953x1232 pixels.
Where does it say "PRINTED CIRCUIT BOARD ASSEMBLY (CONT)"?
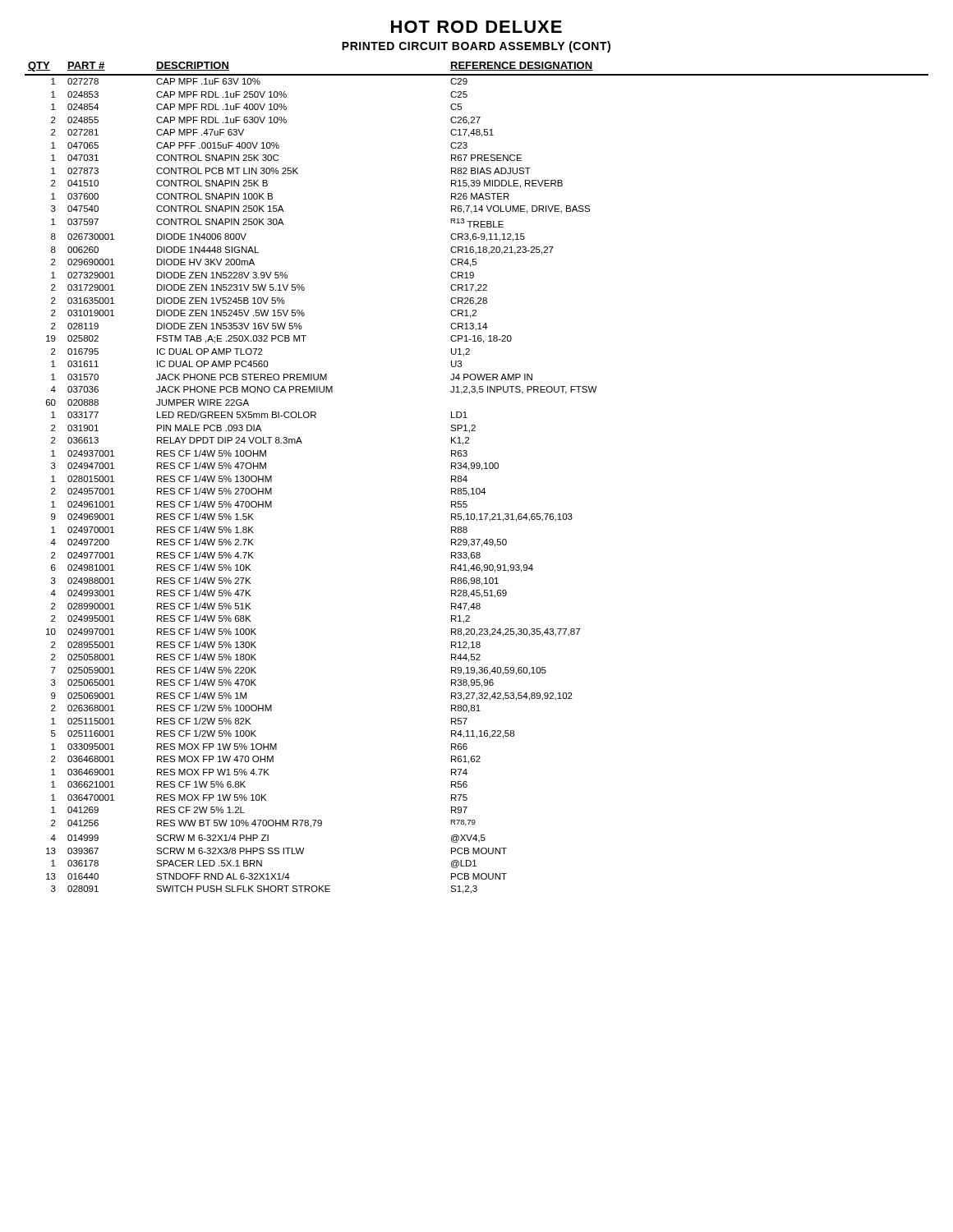pos(476,46)
